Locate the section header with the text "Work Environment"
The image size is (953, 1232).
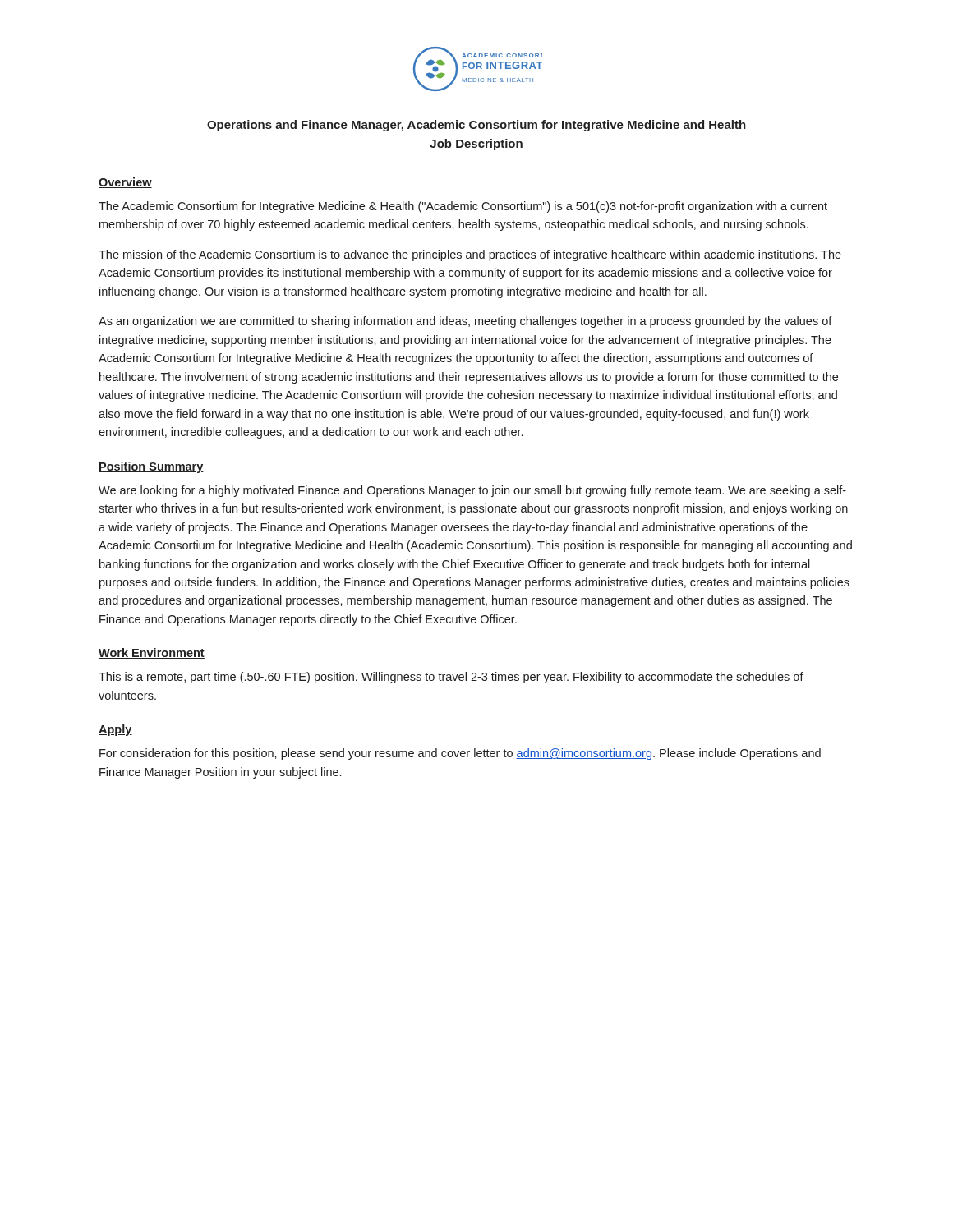(x=151, y=653)
